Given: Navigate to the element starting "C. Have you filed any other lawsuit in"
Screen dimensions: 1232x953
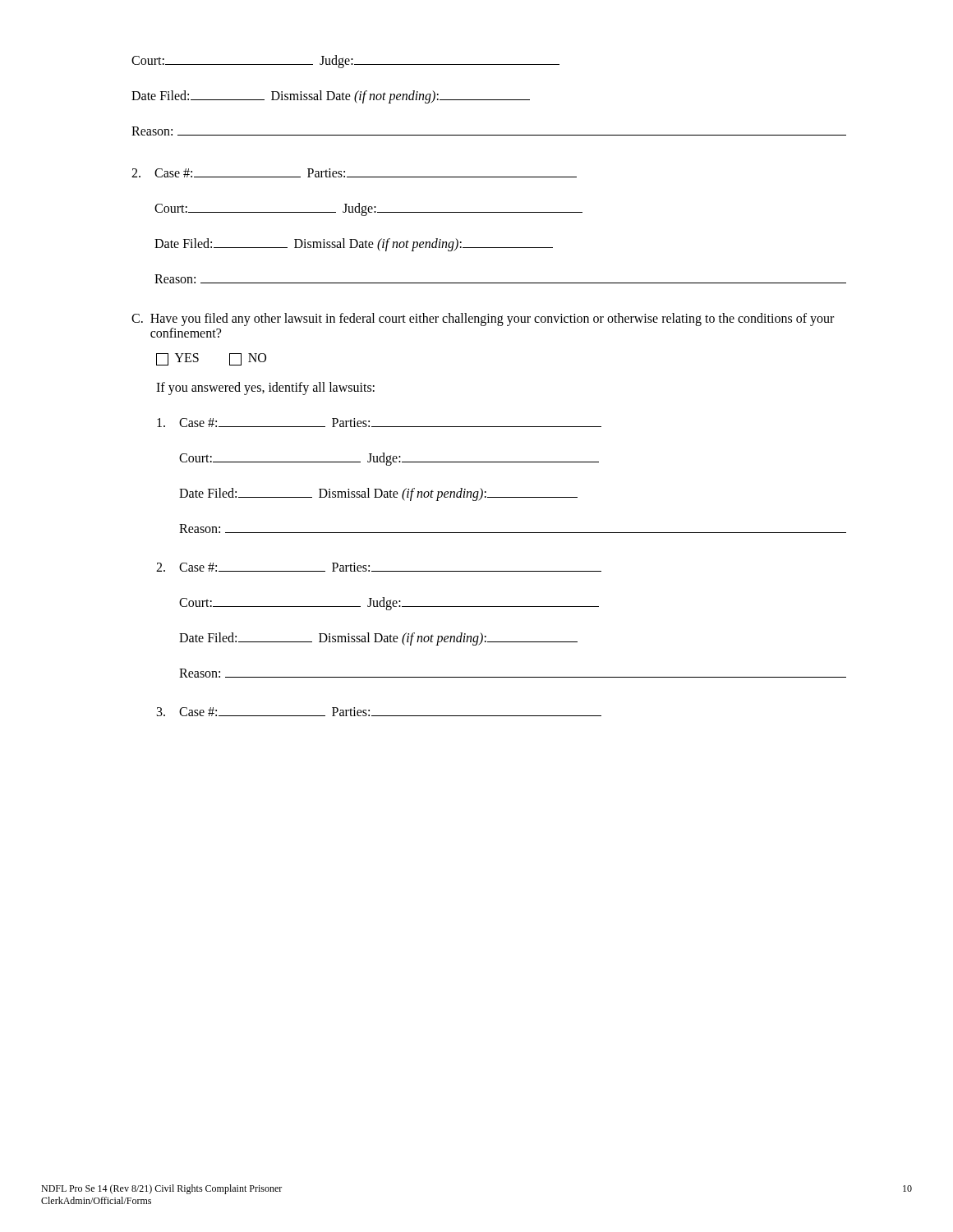Looking at the screenshot, I should [x=489, y=326].
